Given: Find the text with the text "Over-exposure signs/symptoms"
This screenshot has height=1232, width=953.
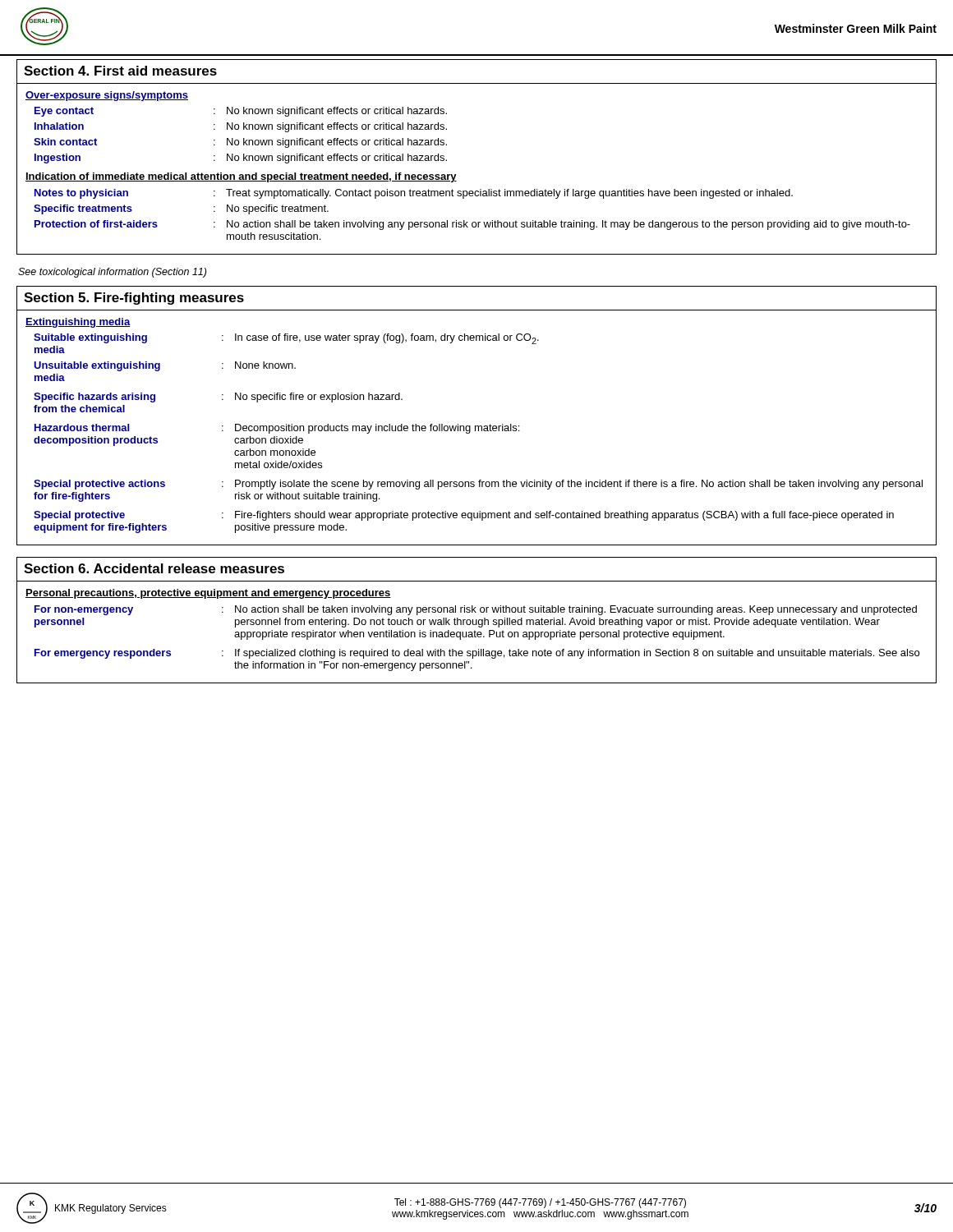Looking at the screenshot, I should coord(107,95).
